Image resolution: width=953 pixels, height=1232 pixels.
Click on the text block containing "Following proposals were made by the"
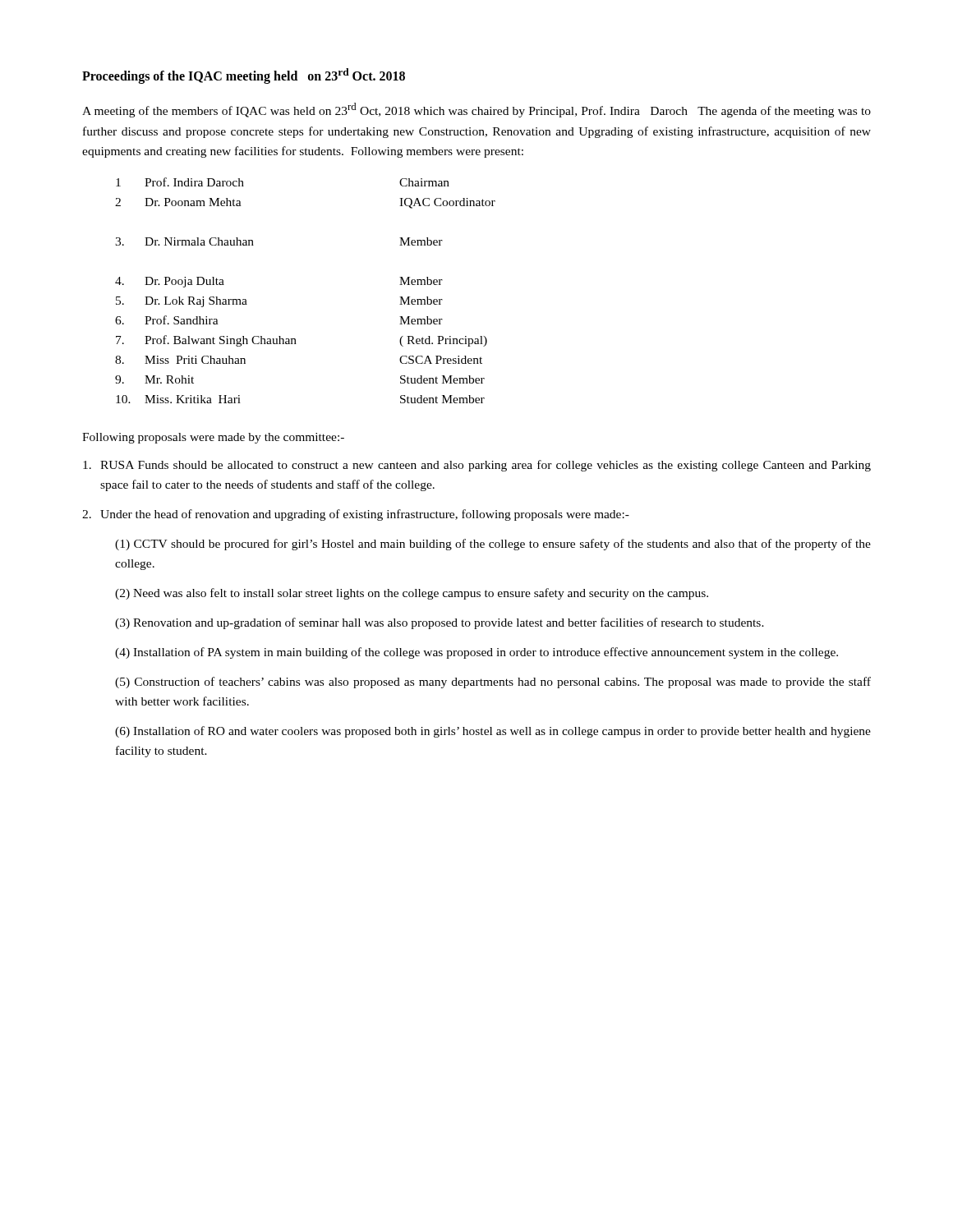pos(213,436)
